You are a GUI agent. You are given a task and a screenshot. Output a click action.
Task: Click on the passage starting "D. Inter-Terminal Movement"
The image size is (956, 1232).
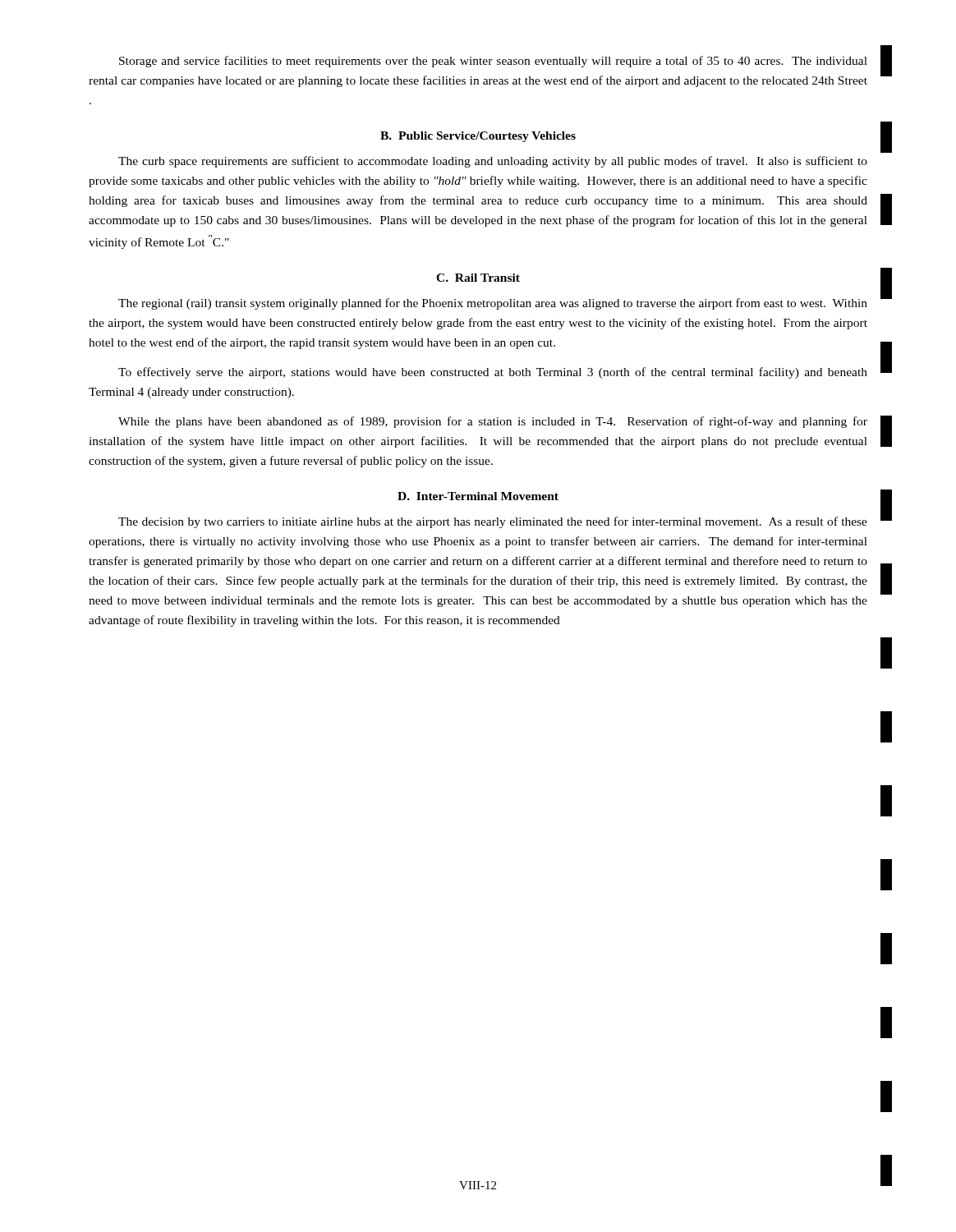pos(478,496)
